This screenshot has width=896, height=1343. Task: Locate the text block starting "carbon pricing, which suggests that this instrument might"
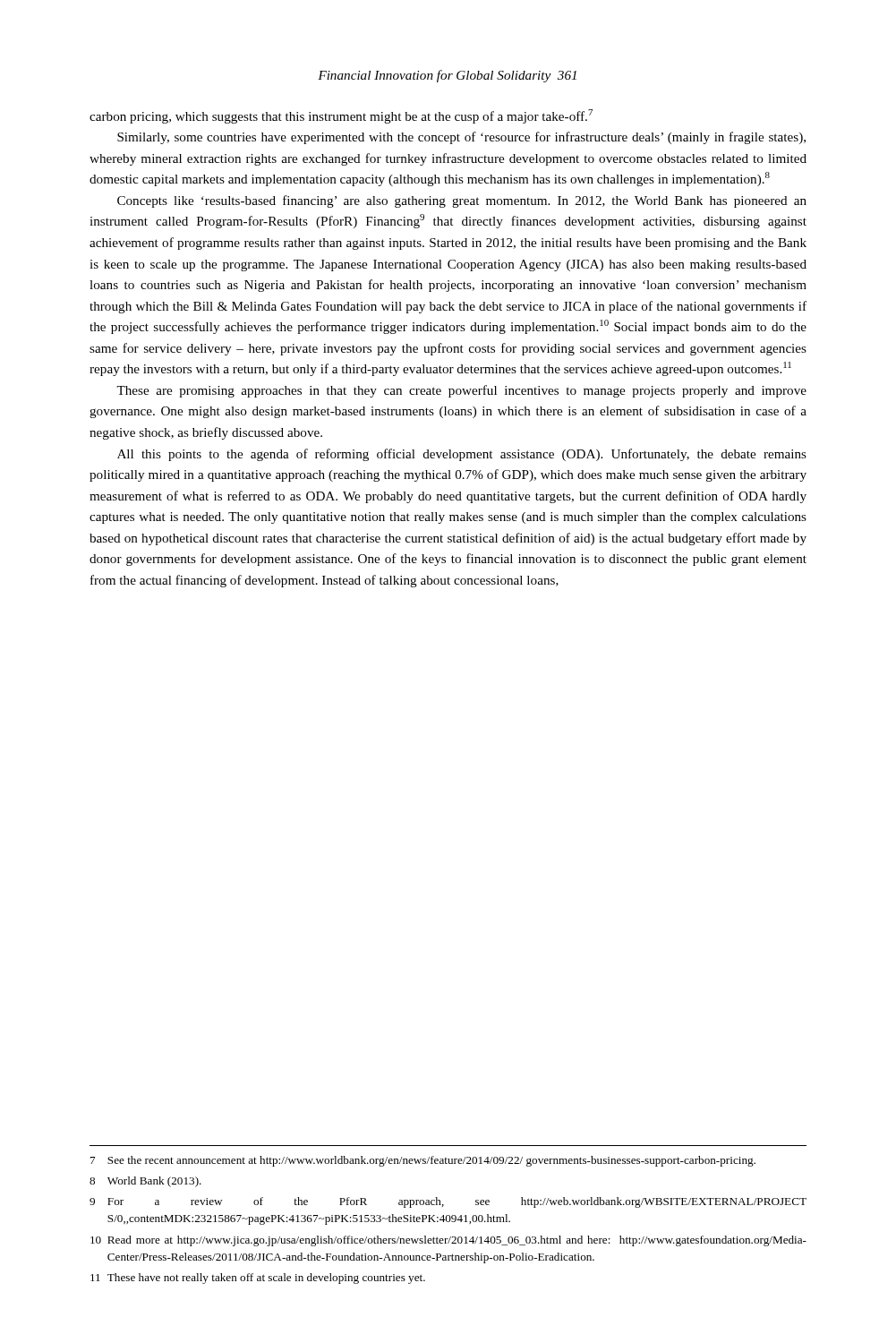pyautogui.click(x=448, y=348)
